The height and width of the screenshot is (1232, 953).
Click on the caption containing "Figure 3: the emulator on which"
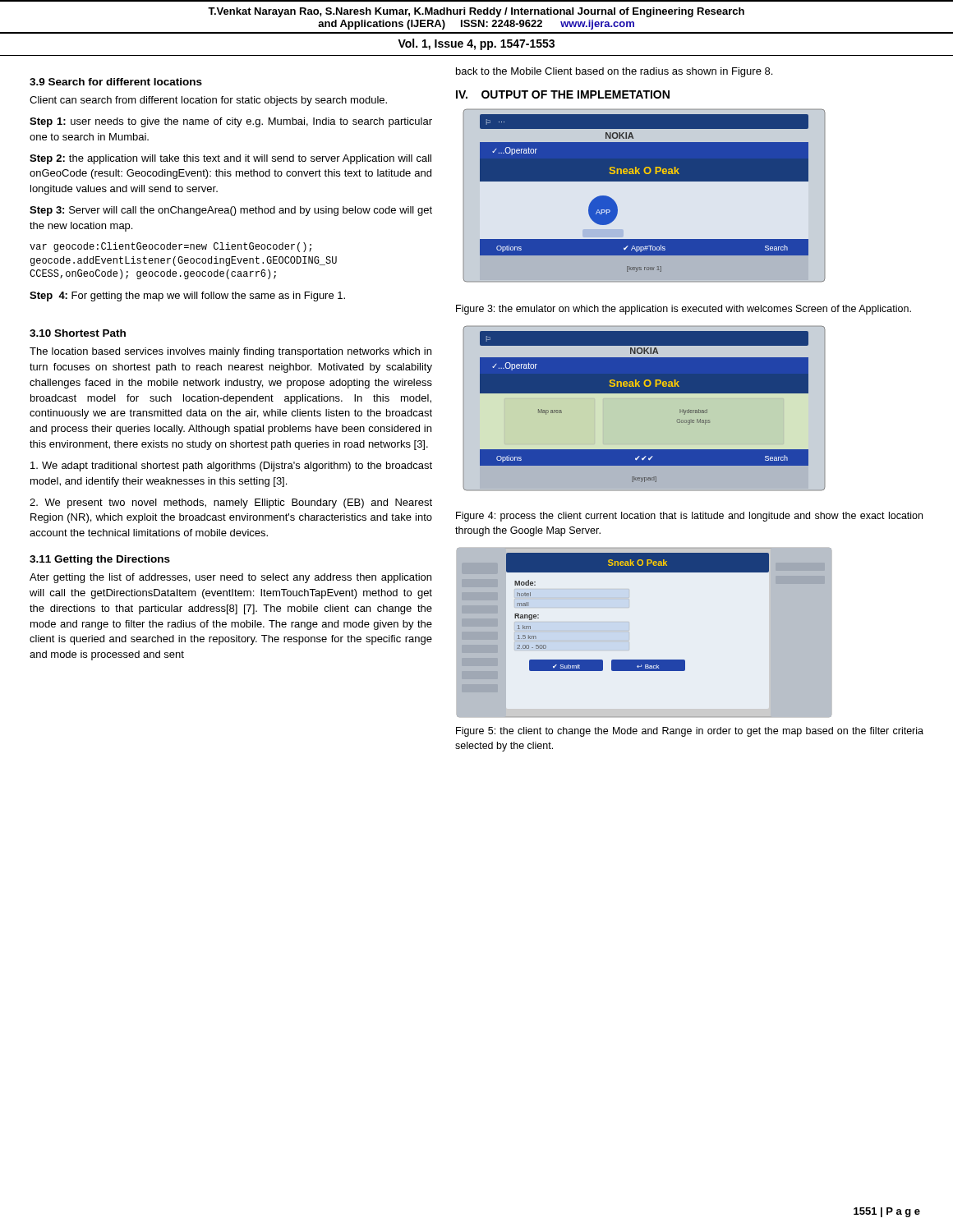(683, 309)
